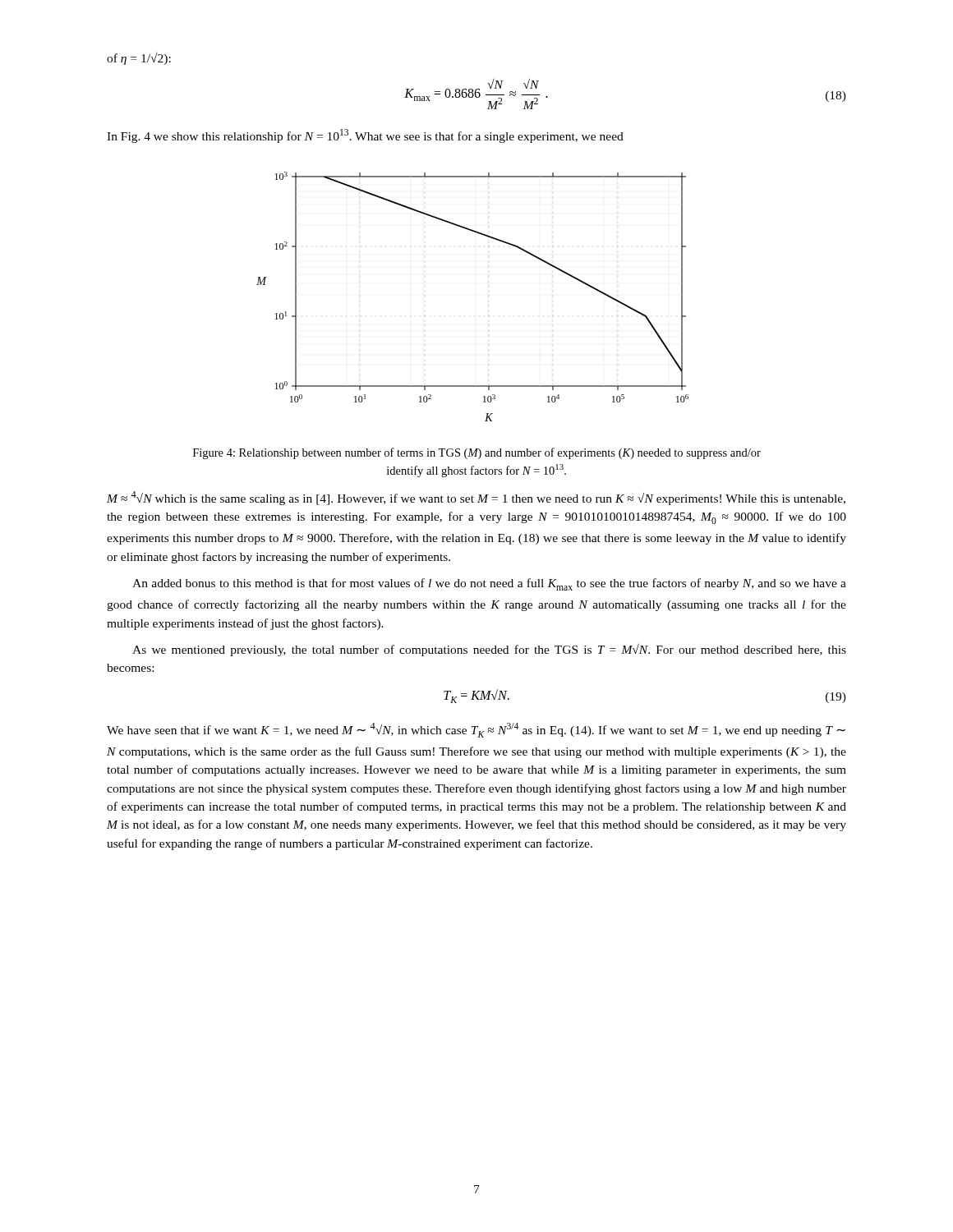Image resolution: width=953 pixels, height=1232 pixels.
Task: Select the text block containing "We have seen that if we"
Action: coord(476,785)
